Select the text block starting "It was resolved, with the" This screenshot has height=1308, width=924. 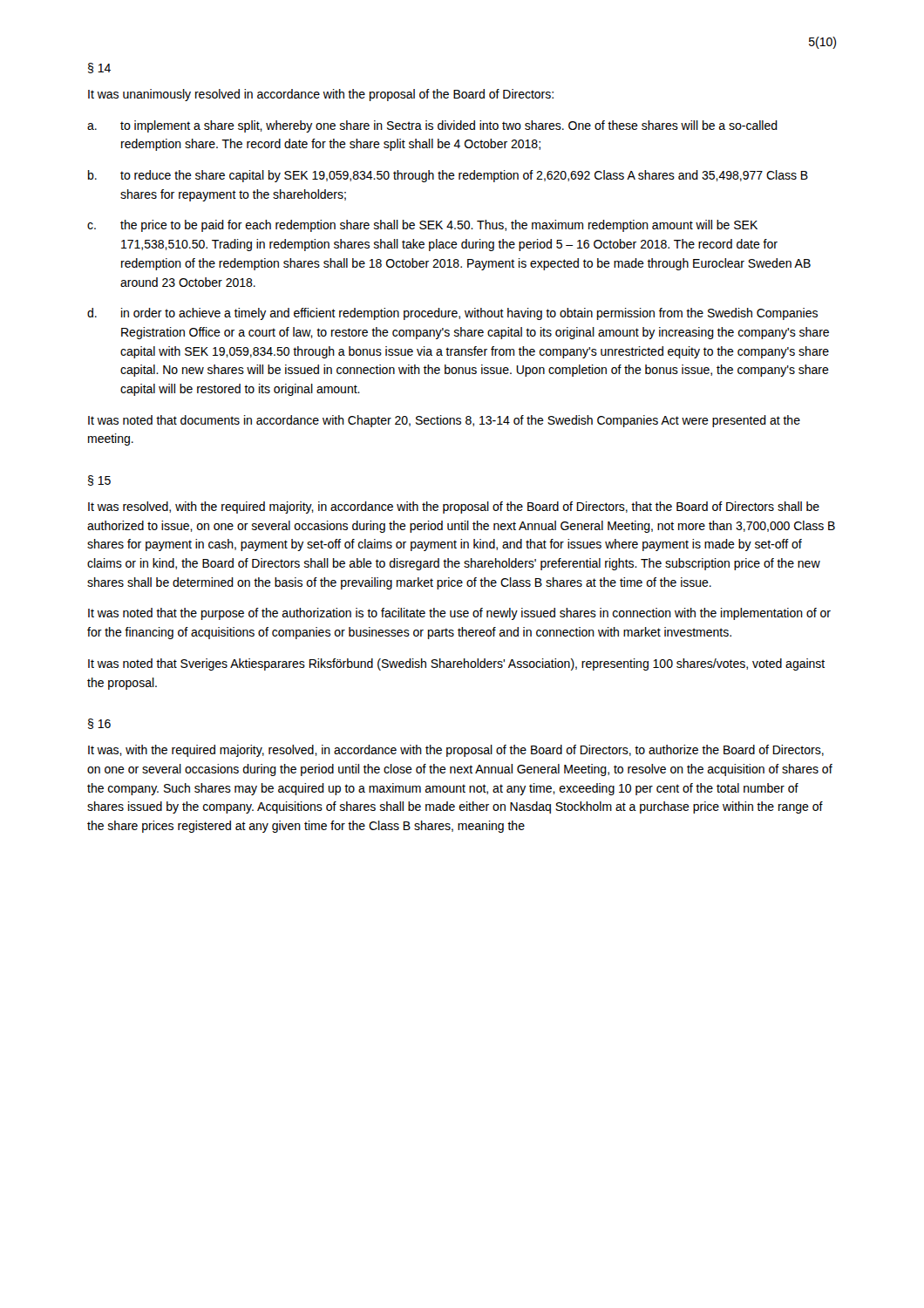461,544
